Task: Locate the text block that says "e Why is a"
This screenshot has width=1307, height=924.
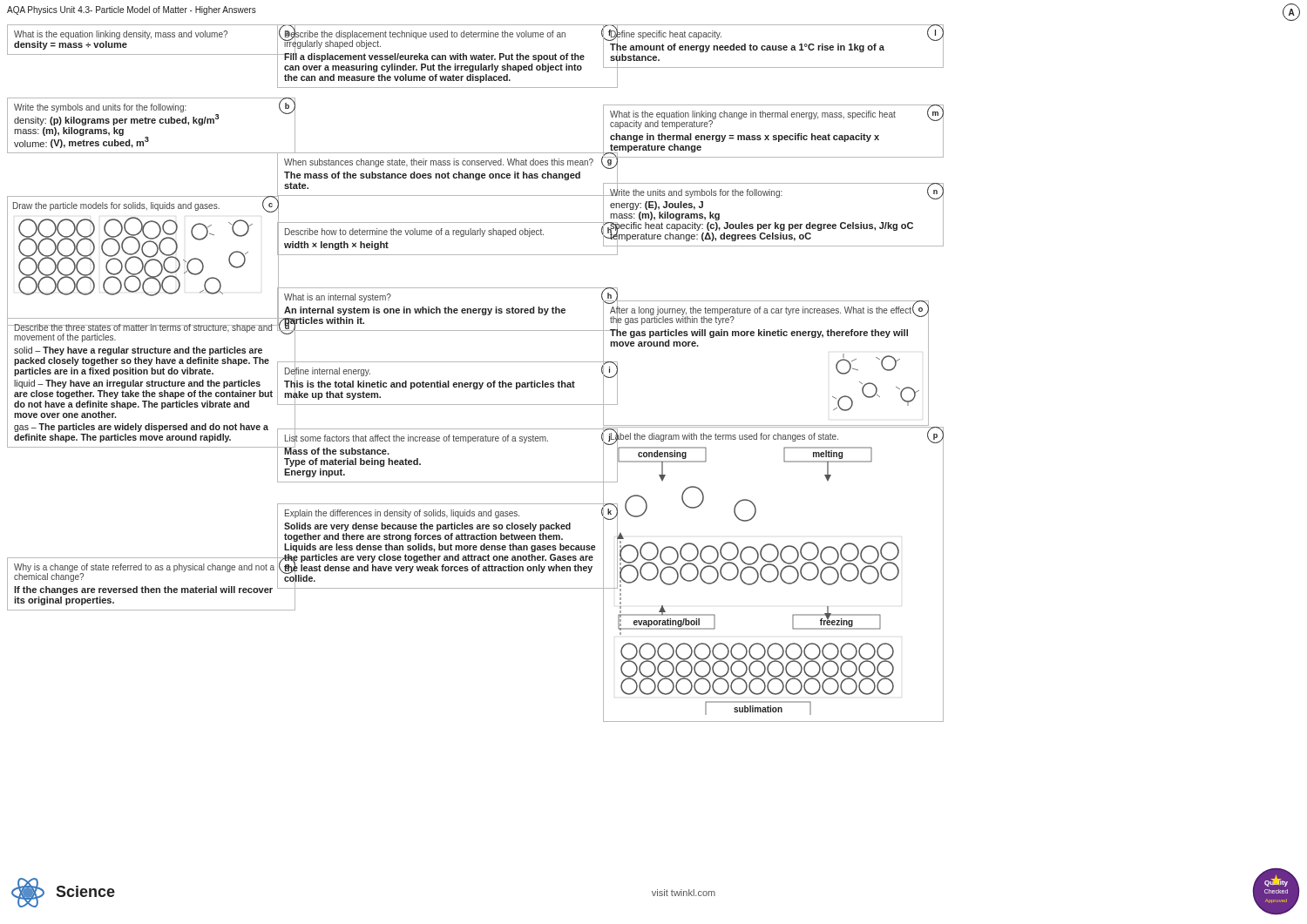Action: (155, 581)
